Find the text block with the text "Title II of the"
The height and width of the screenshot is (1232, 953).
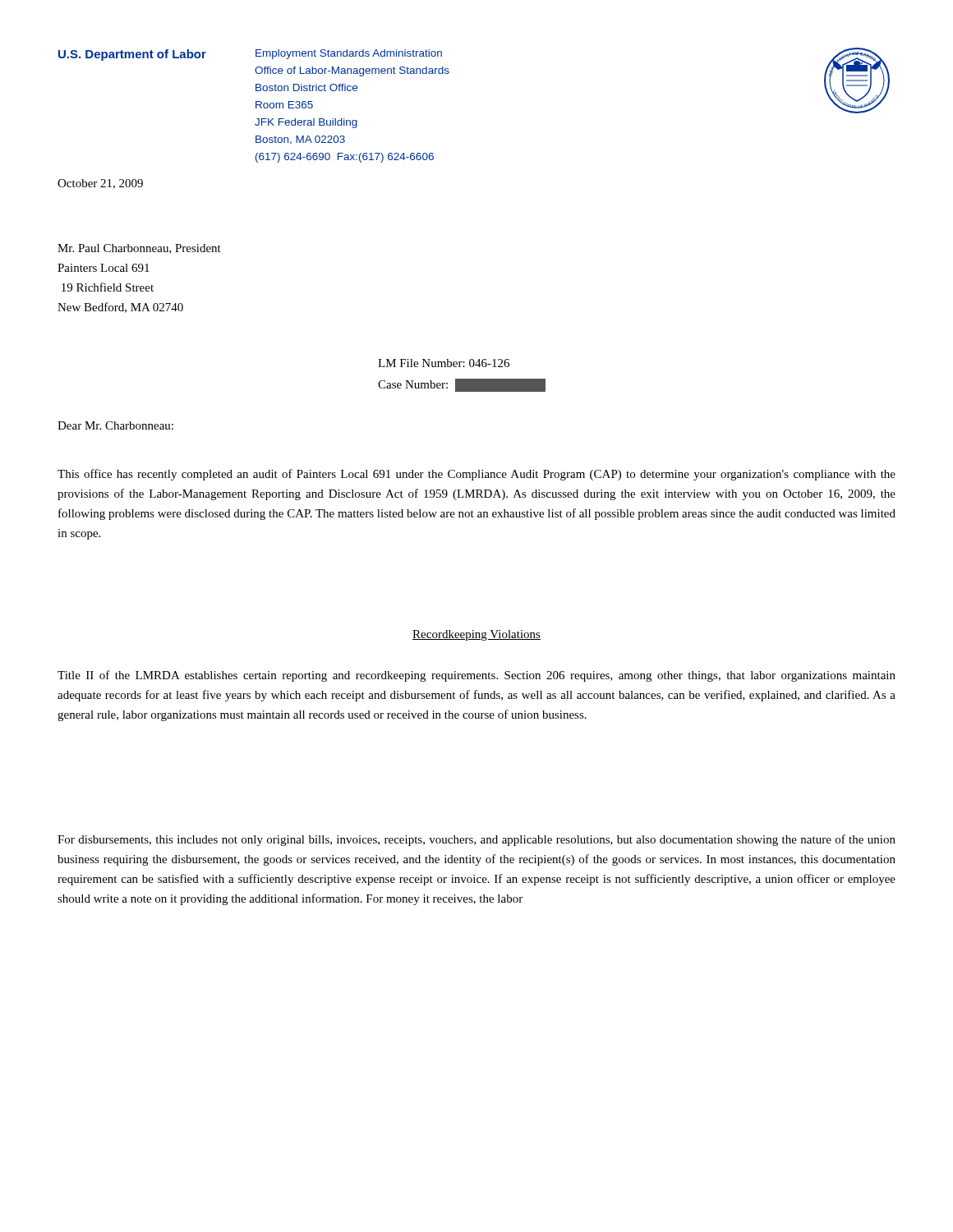(x=476, y=695)
